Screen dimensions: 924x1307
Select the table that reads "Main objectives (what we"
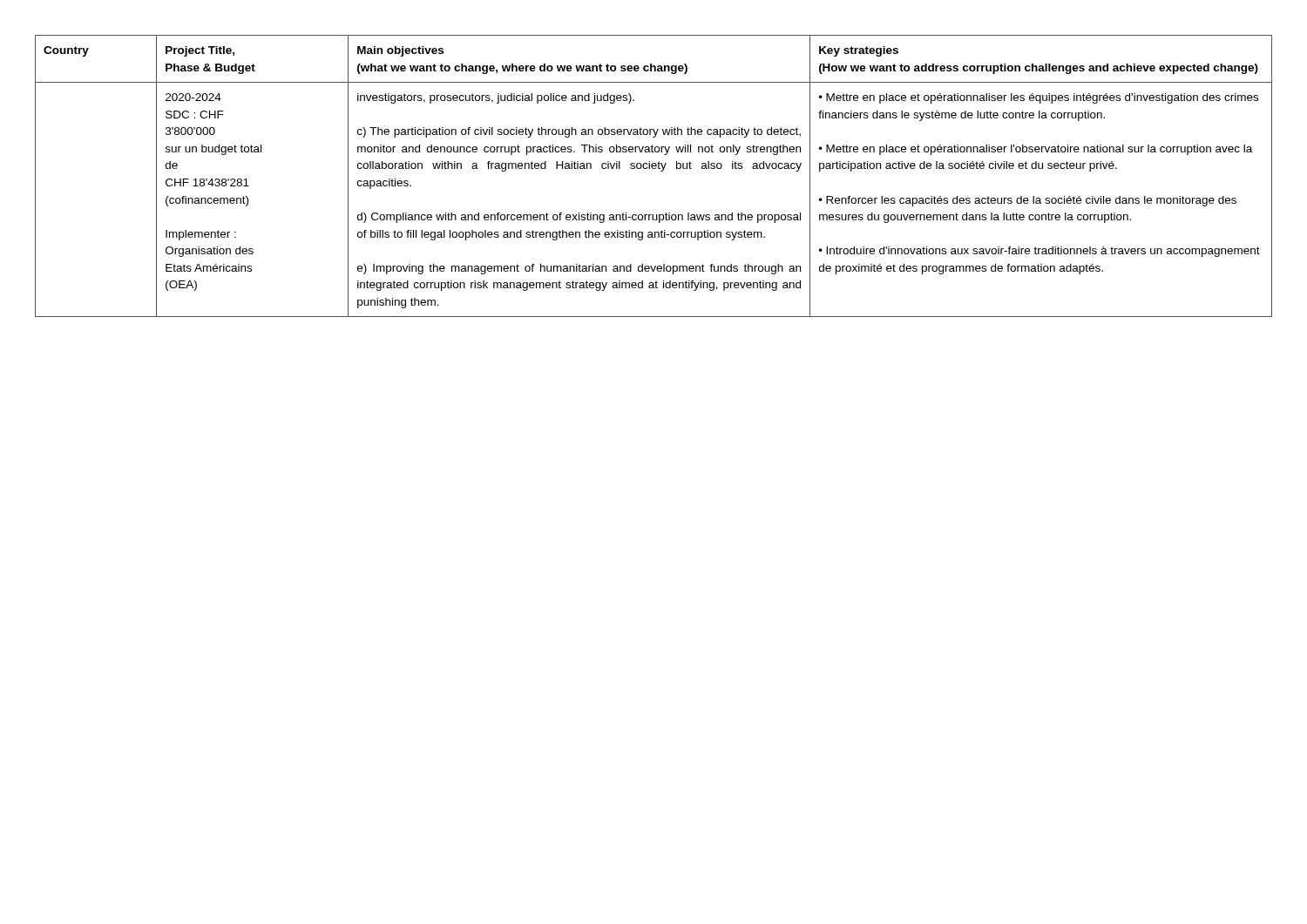[654, 176]
